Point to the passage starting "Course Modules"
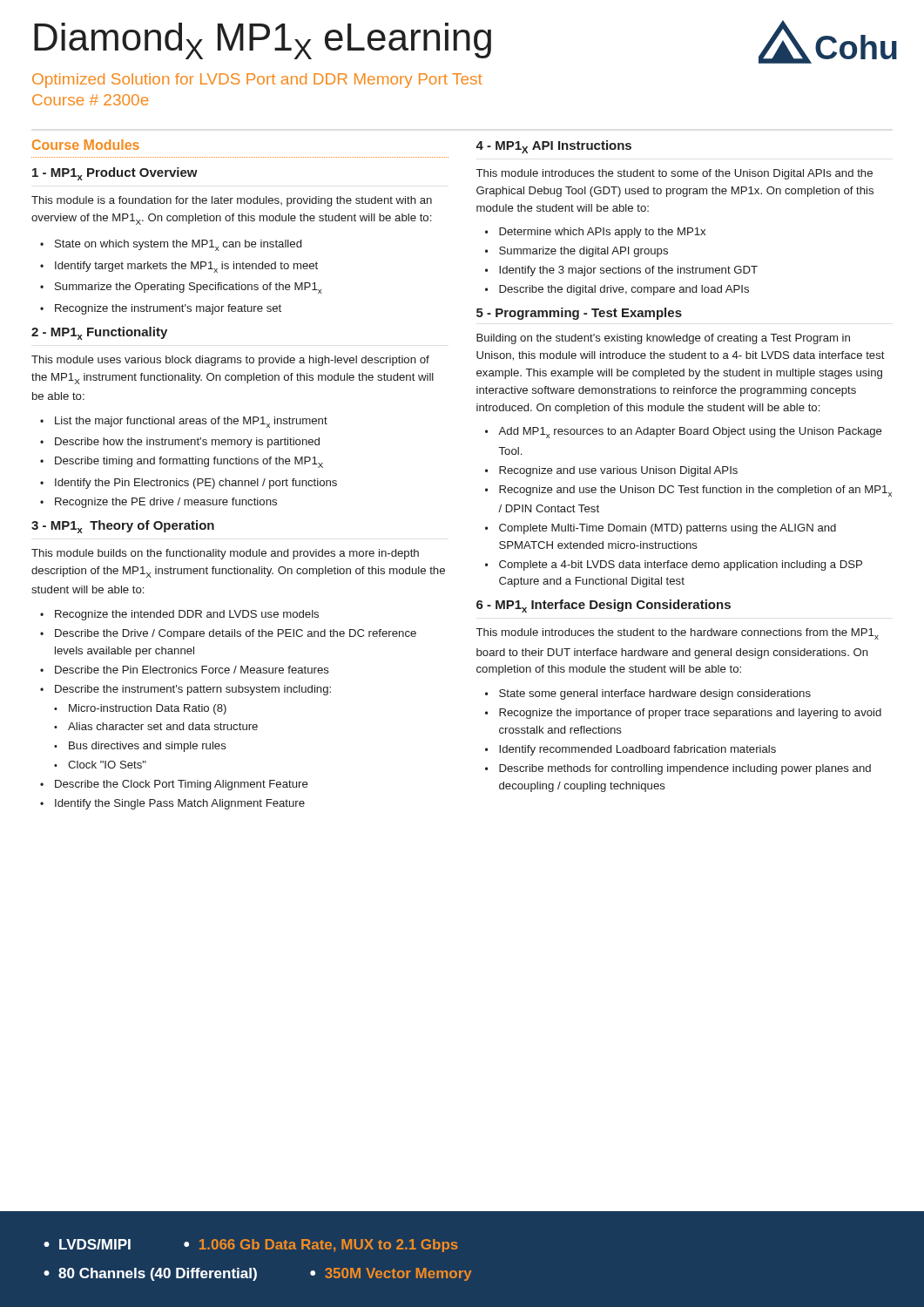This screenshot has width=924, height=1307. (240, 148)
